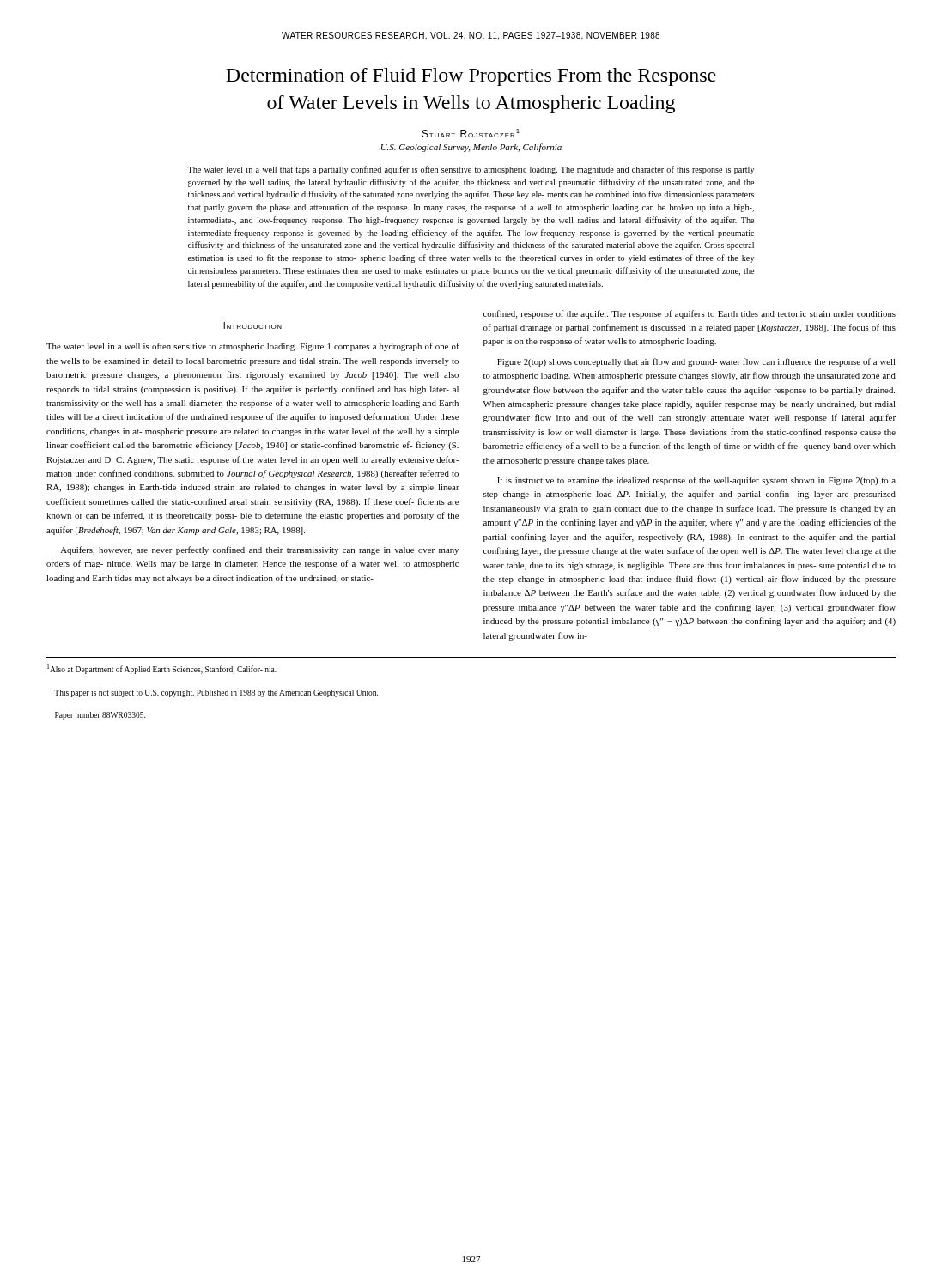Locate the region starting "1Also at Department of Applied Earth Sciences,"
Viewport: 942px width, 1288px height.
click(x=212, y=691)
